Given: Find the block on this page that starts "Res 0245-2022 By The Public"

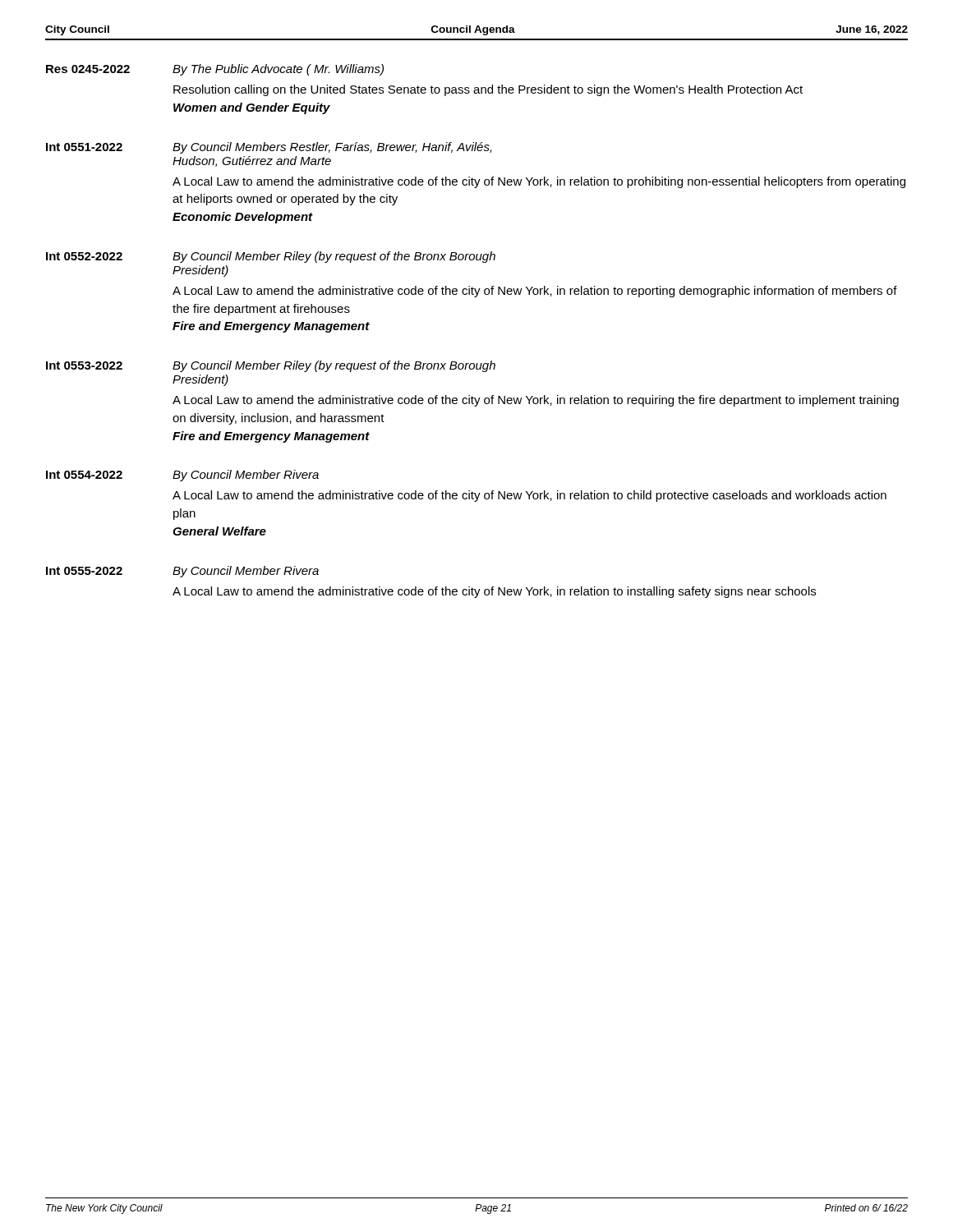Looking at the screenshot, I should [476, 89].
